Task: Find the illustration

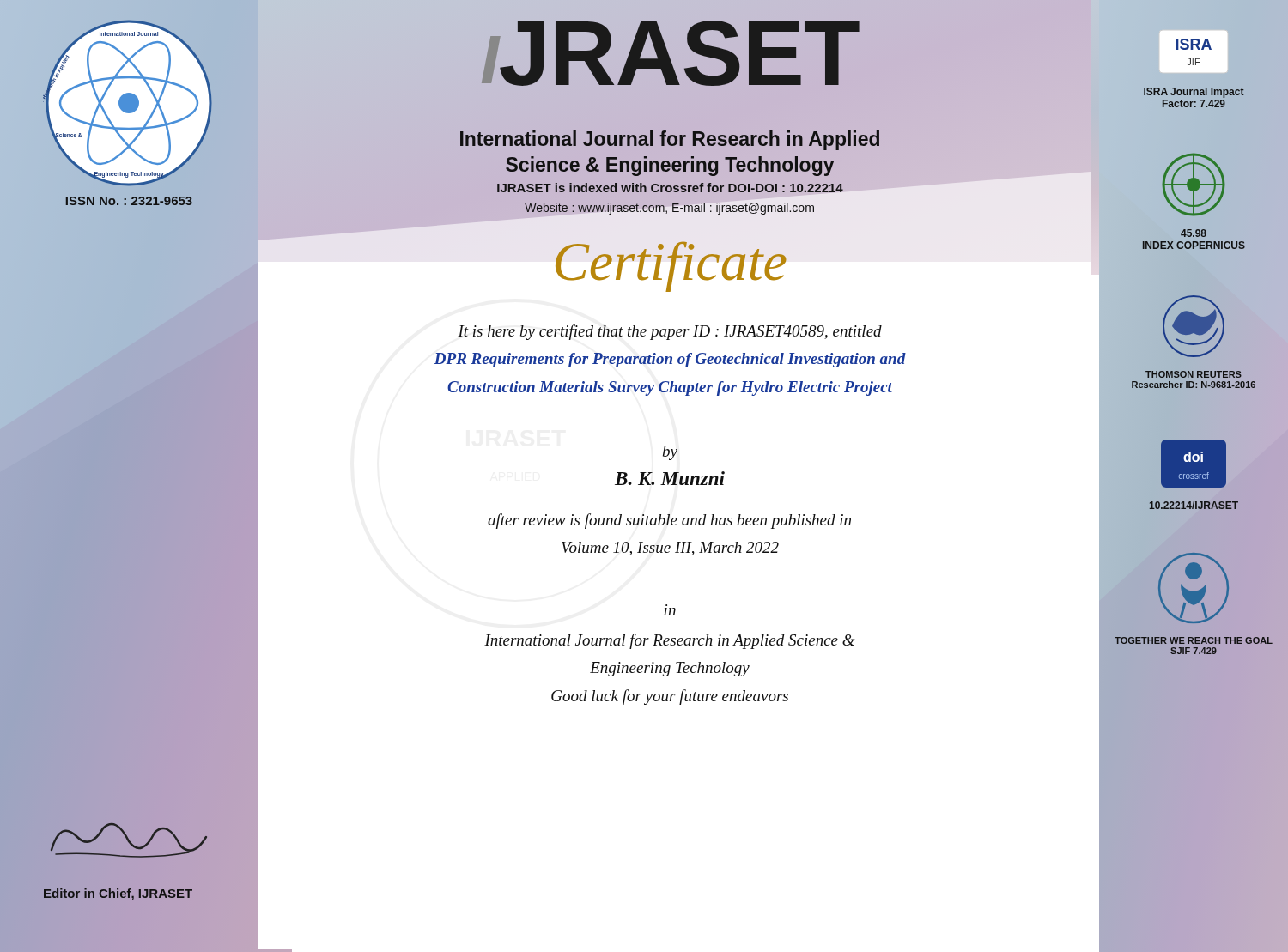Action: (137, 839)
